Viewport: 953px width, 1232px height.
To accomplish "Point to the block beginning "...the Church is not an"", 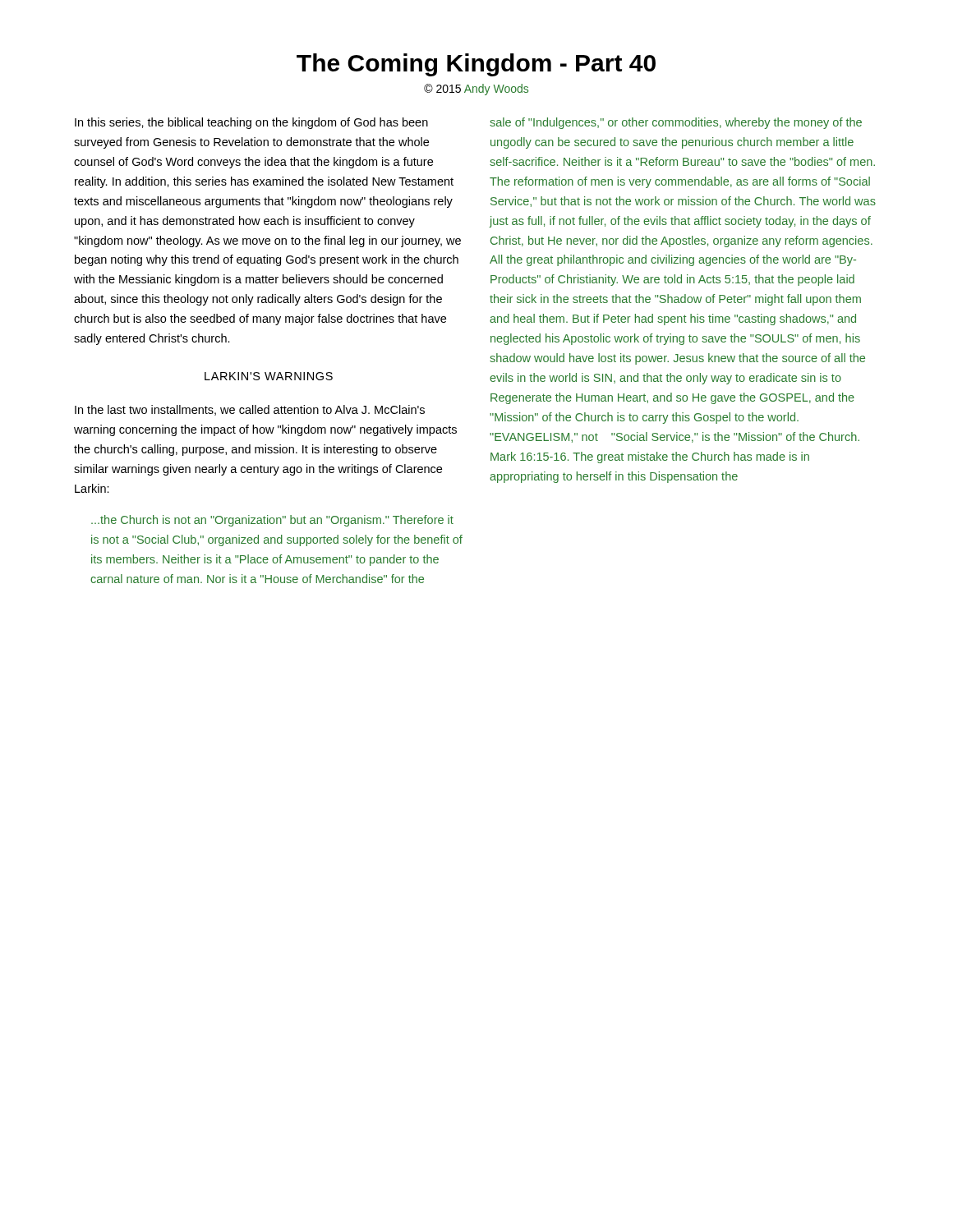I will click(x=276, y=549).
